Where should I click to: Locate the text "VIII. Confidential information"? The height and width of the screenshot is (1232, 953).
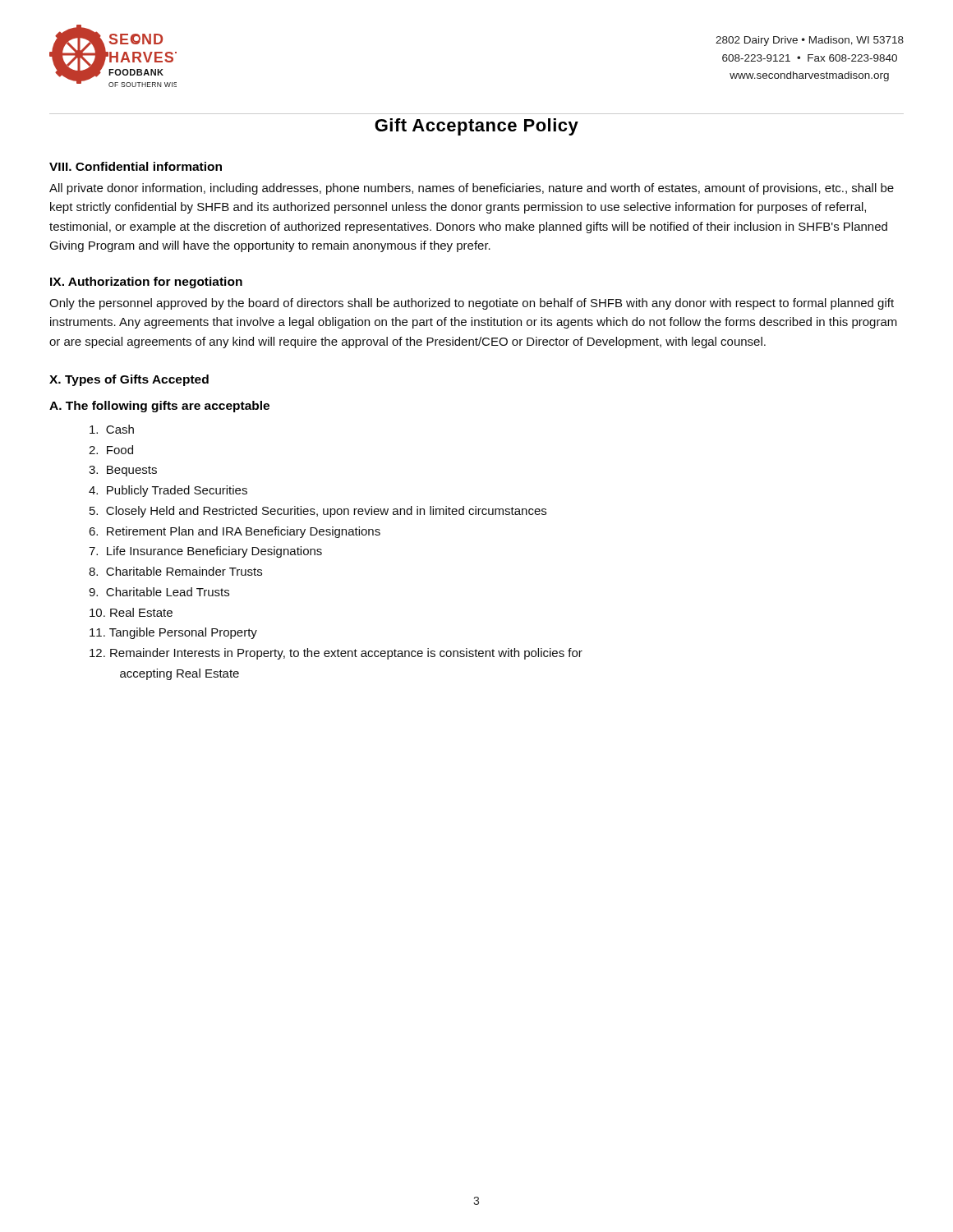pyautogui.click(x=136, y=166)
